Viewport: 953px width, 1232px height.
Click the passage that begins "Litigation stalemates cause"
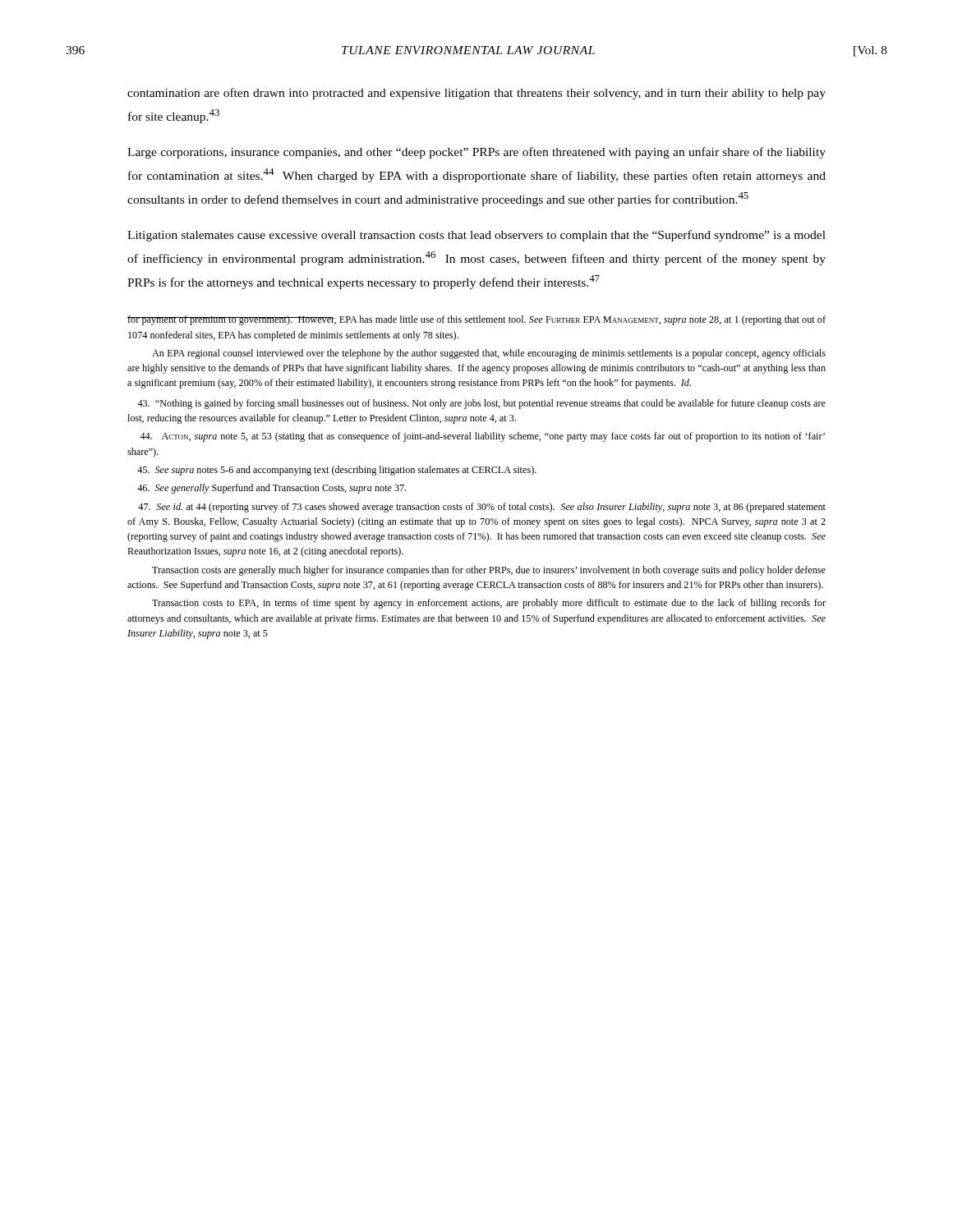[476, 259]
